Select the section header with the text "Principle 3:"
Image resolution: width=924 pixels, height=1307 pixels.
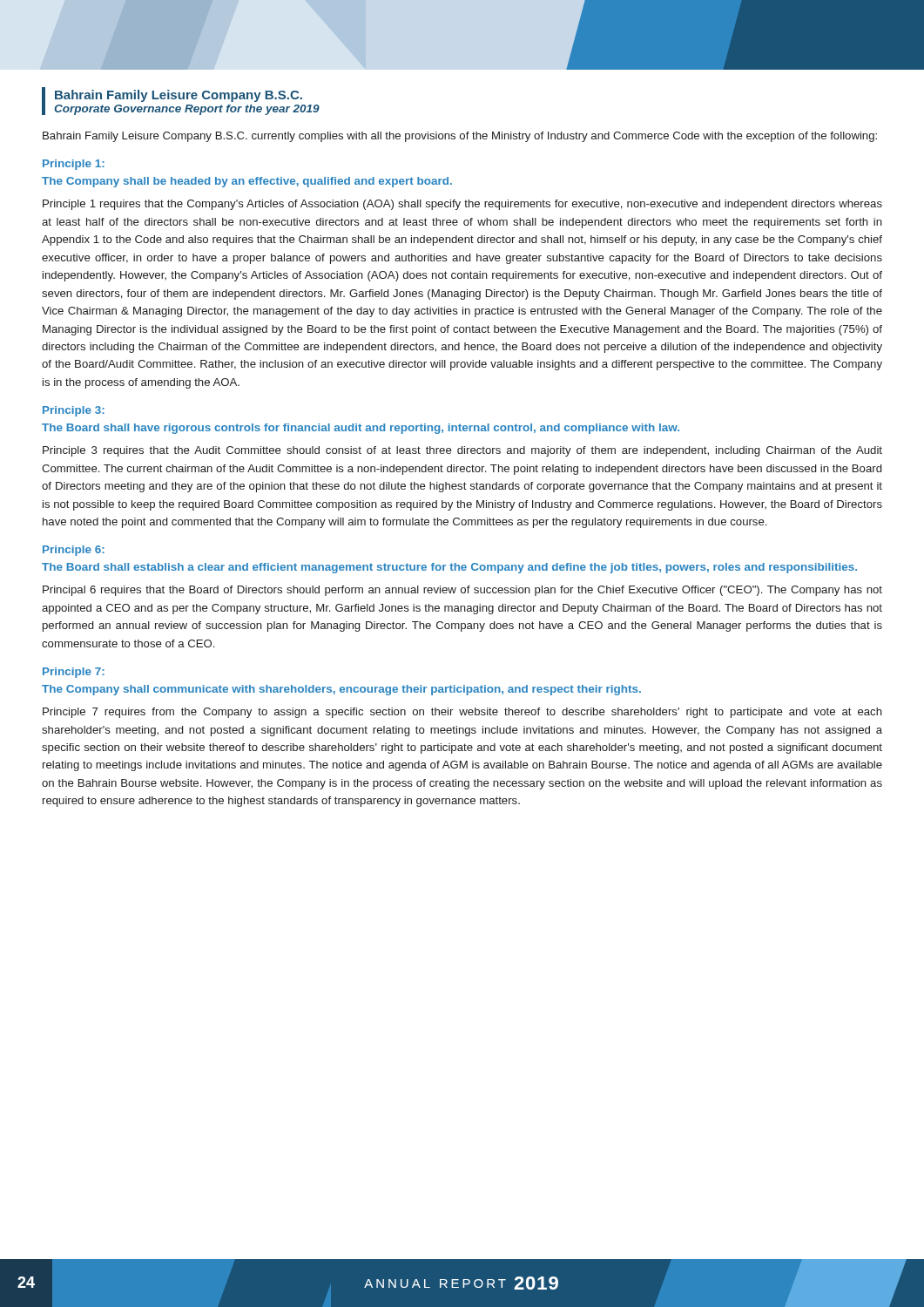click(x=73, y=410)
